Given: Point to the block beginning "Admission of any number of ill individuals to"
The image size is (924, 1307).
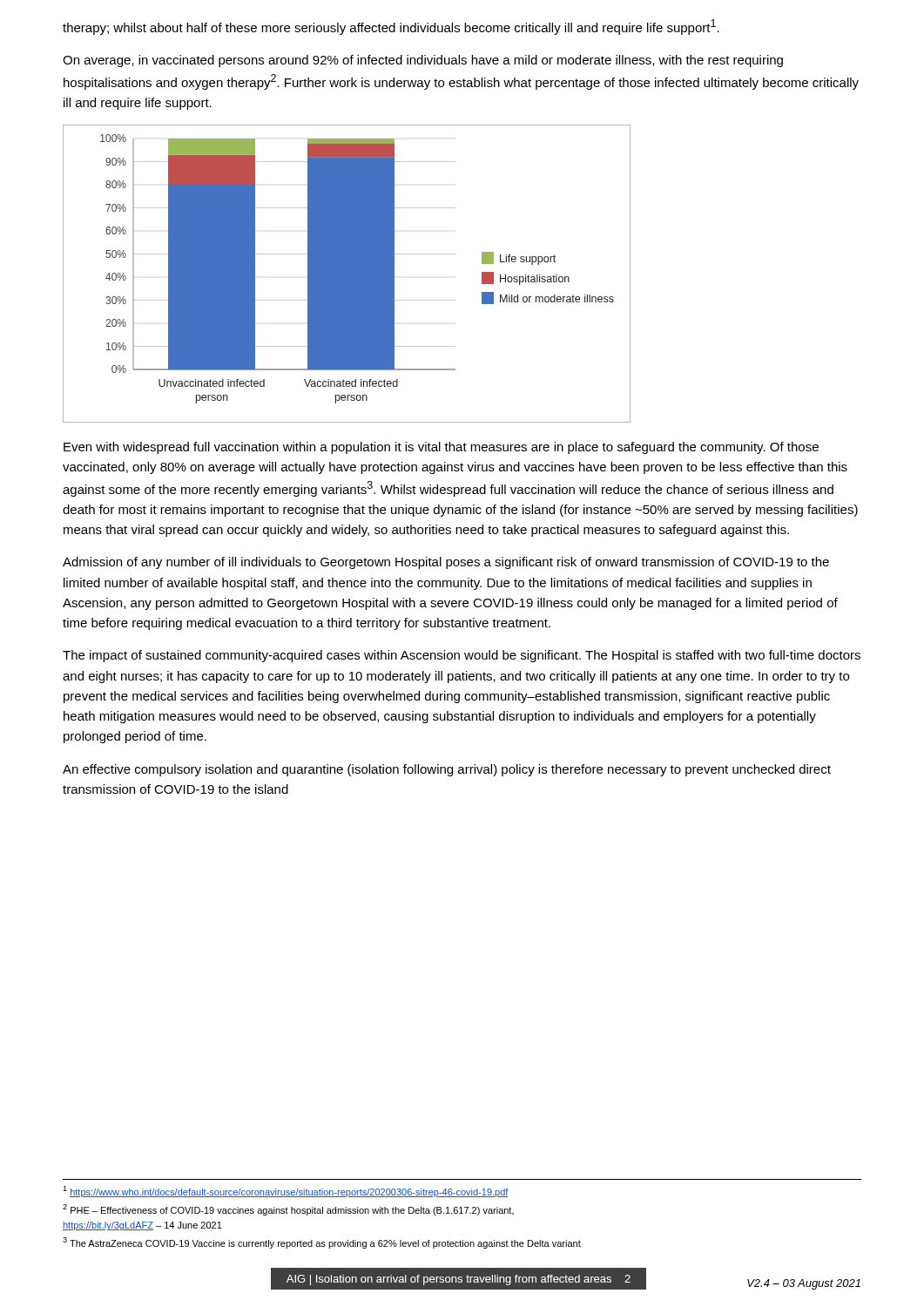Looking at the screenshot, I should click(450, 592).
